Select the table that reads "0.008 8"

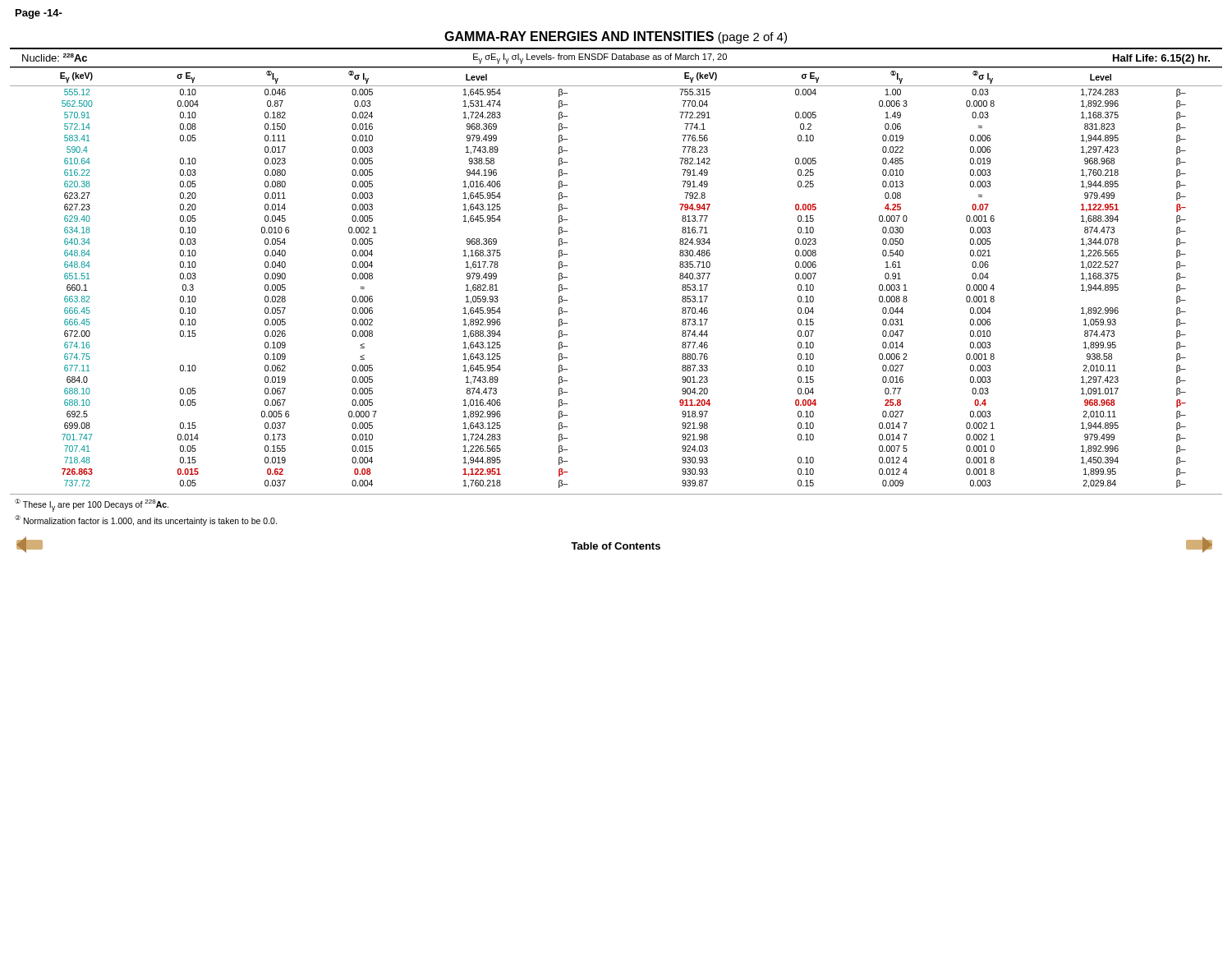tap(616, 287)
